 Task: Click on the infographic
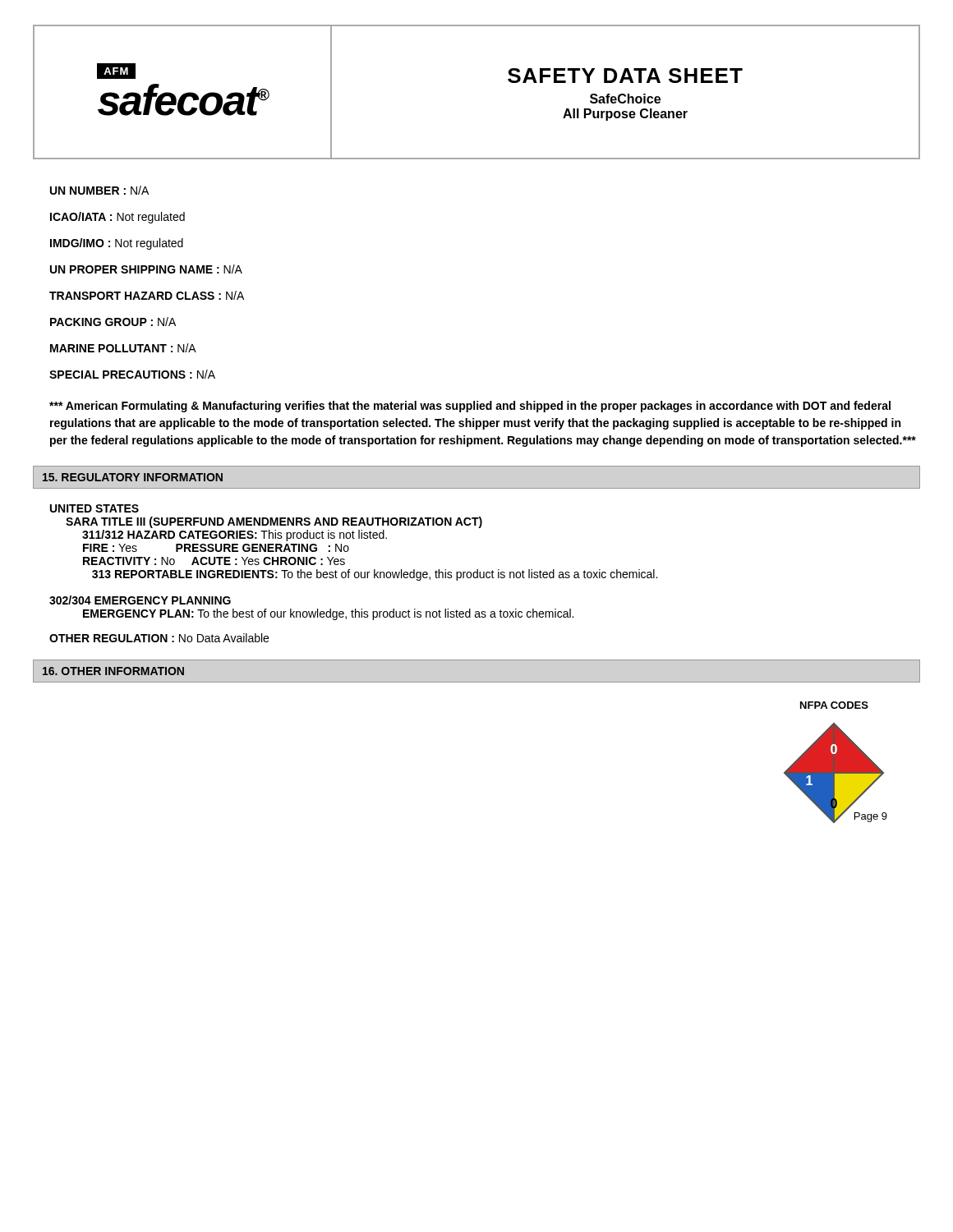pos(834,774)
